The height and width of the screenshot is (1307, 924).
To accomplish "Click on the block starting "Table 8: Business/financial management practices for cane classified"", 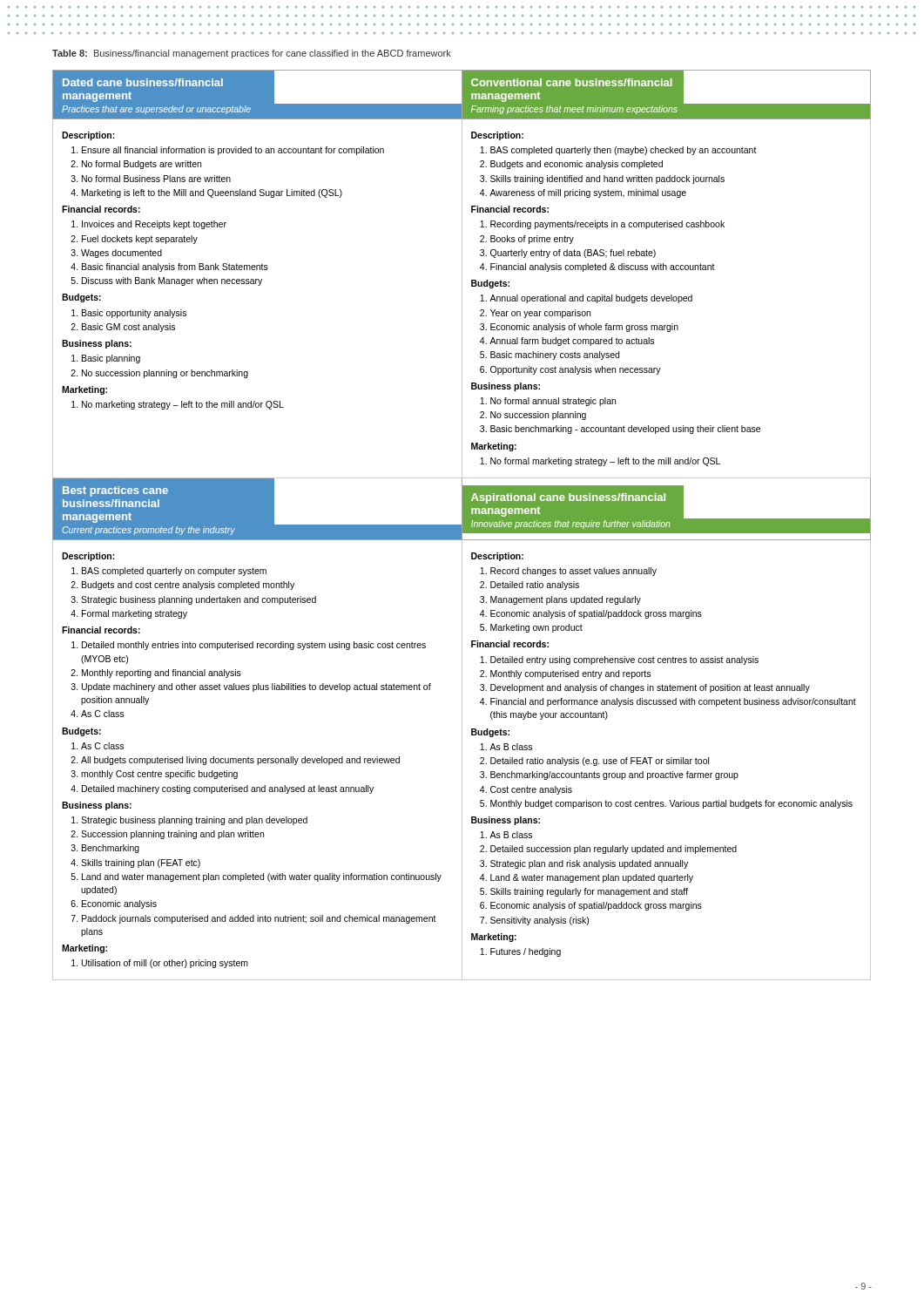I will 252,53.
